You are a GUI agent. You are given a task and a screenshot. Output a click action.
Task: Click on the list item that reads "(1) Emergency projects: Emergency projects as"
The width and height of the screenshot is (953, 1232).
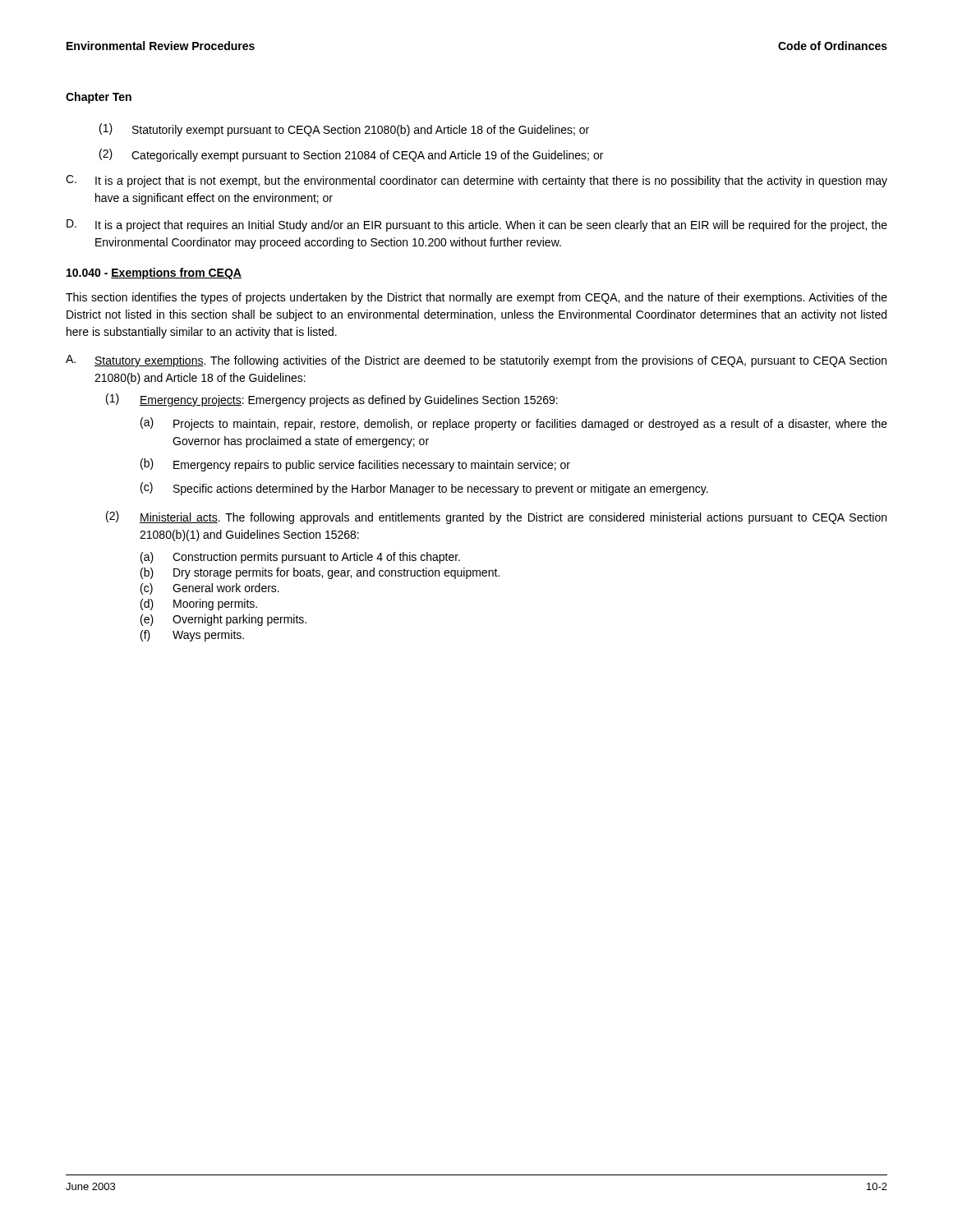coord(496,400)
